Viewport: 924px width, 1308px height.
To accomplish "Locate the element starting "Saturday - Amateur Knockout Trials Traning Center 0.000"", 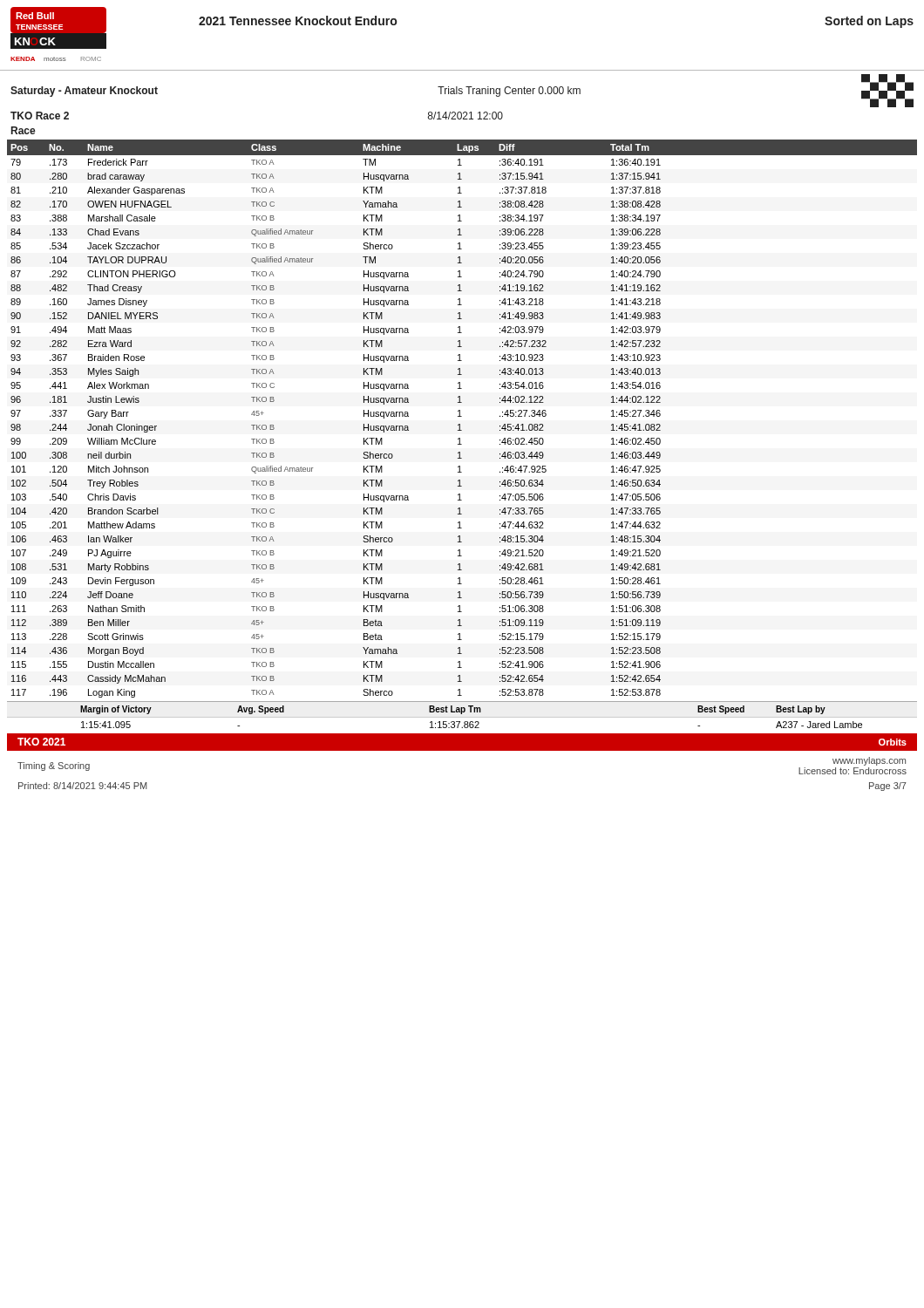I will pyautogui.click(x=462, y=91).
